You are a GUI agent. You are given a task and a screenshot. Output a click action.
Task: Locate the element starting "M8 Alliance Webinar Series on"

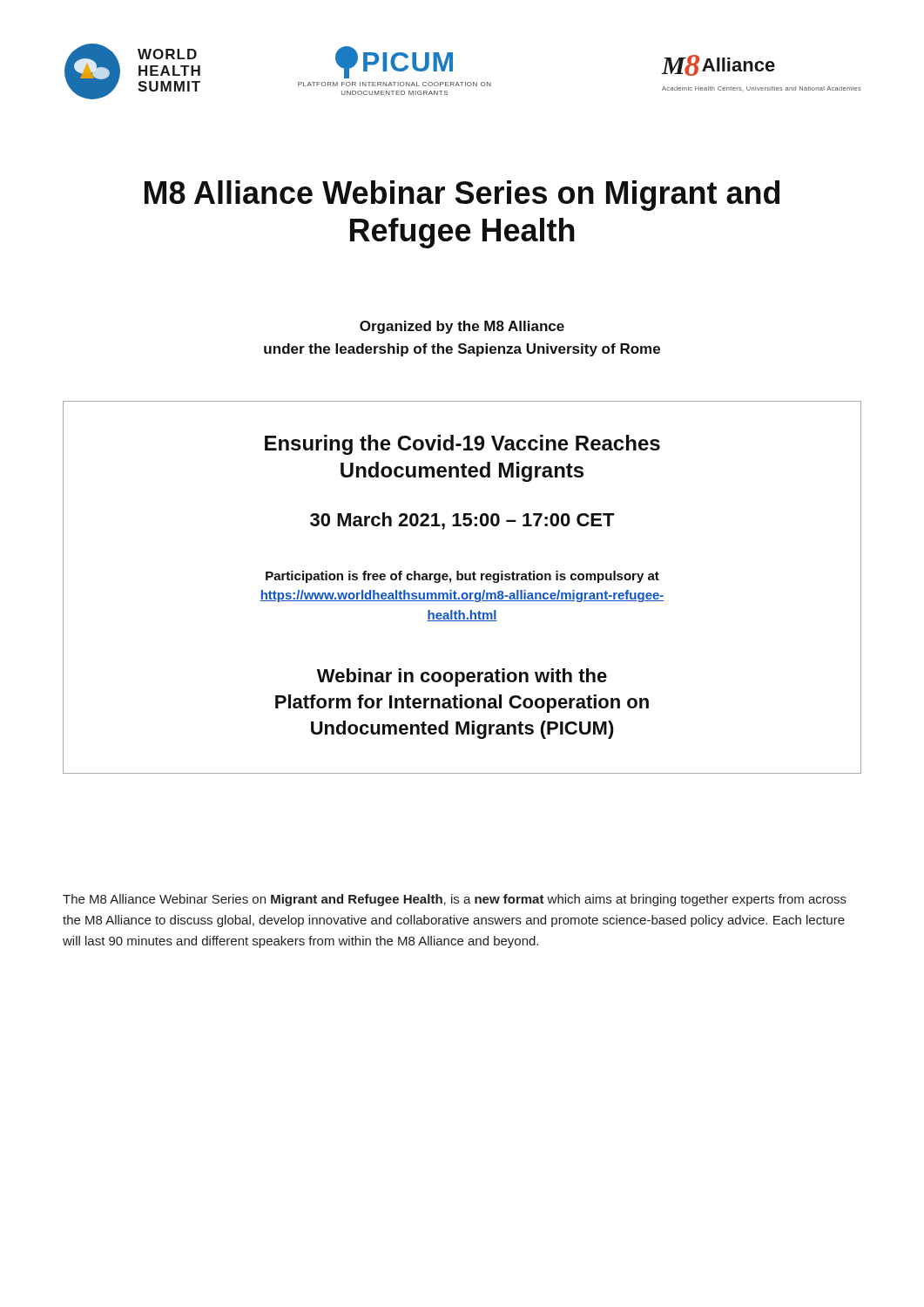coord(462,212)
